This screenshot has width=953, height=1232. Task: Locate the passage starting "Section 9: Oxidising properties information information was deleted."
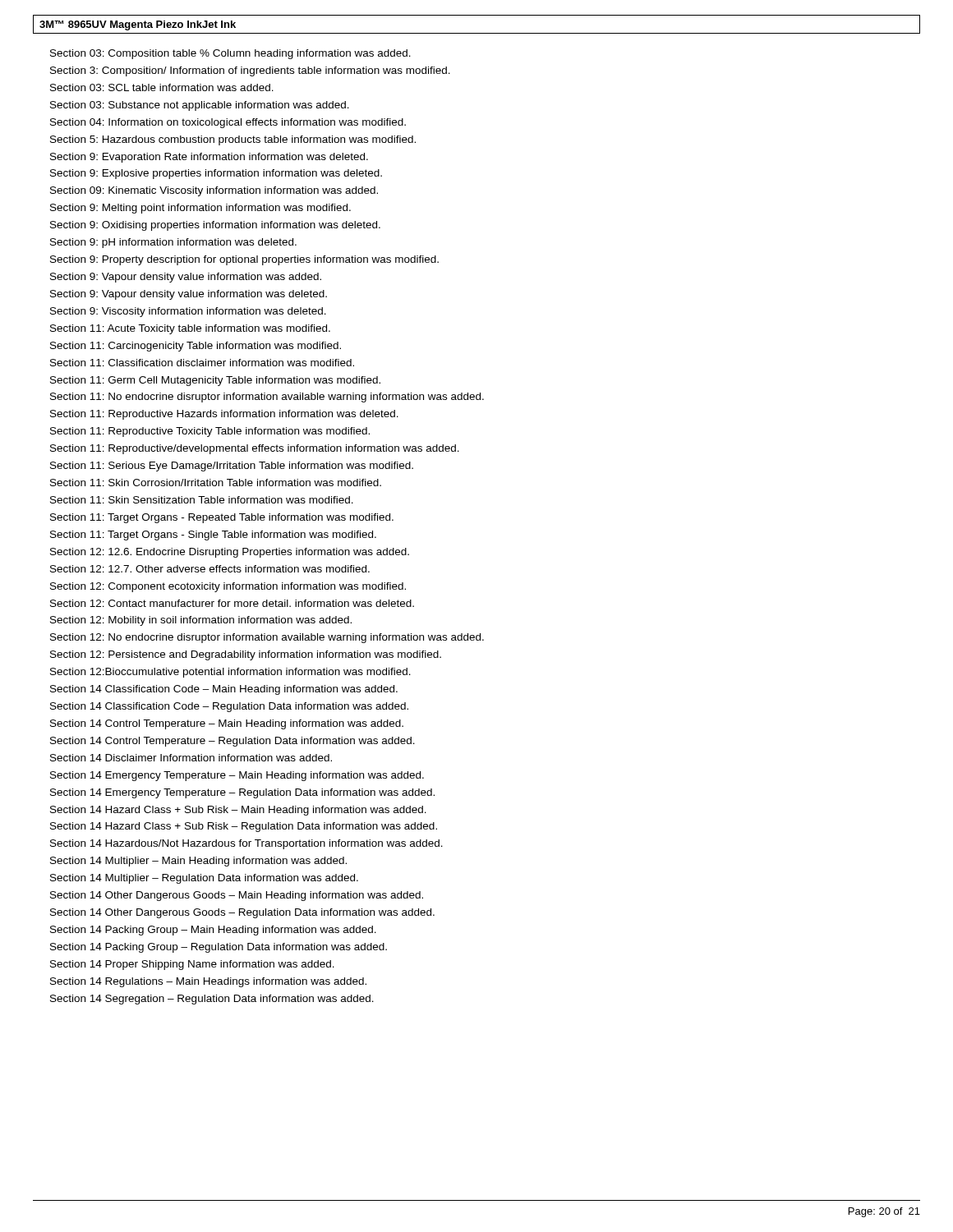(215, 225)
